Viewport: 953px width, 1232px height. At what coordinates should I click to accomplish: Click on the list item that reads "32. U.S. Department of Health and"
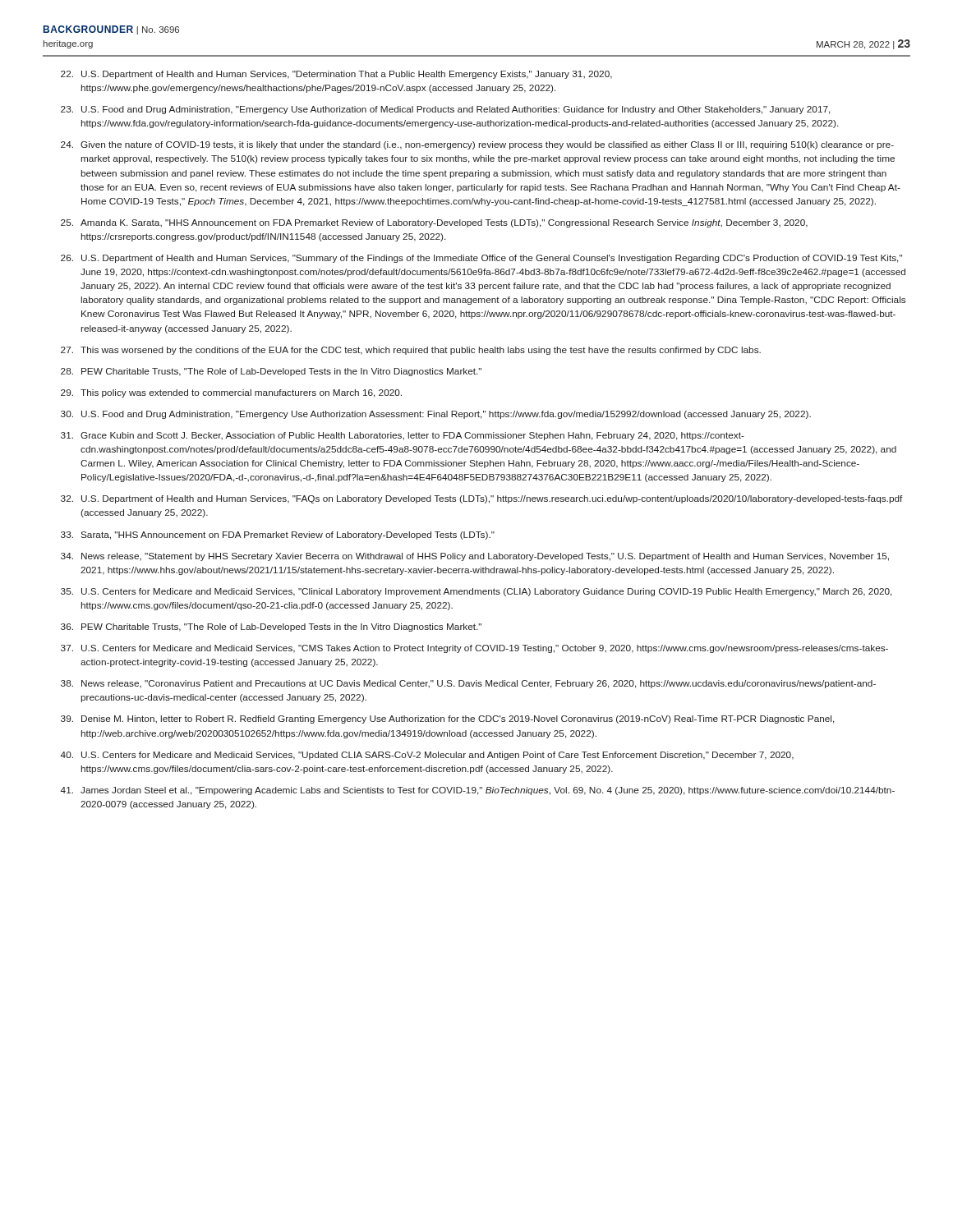pyautogui.click(x=476, y=506)
